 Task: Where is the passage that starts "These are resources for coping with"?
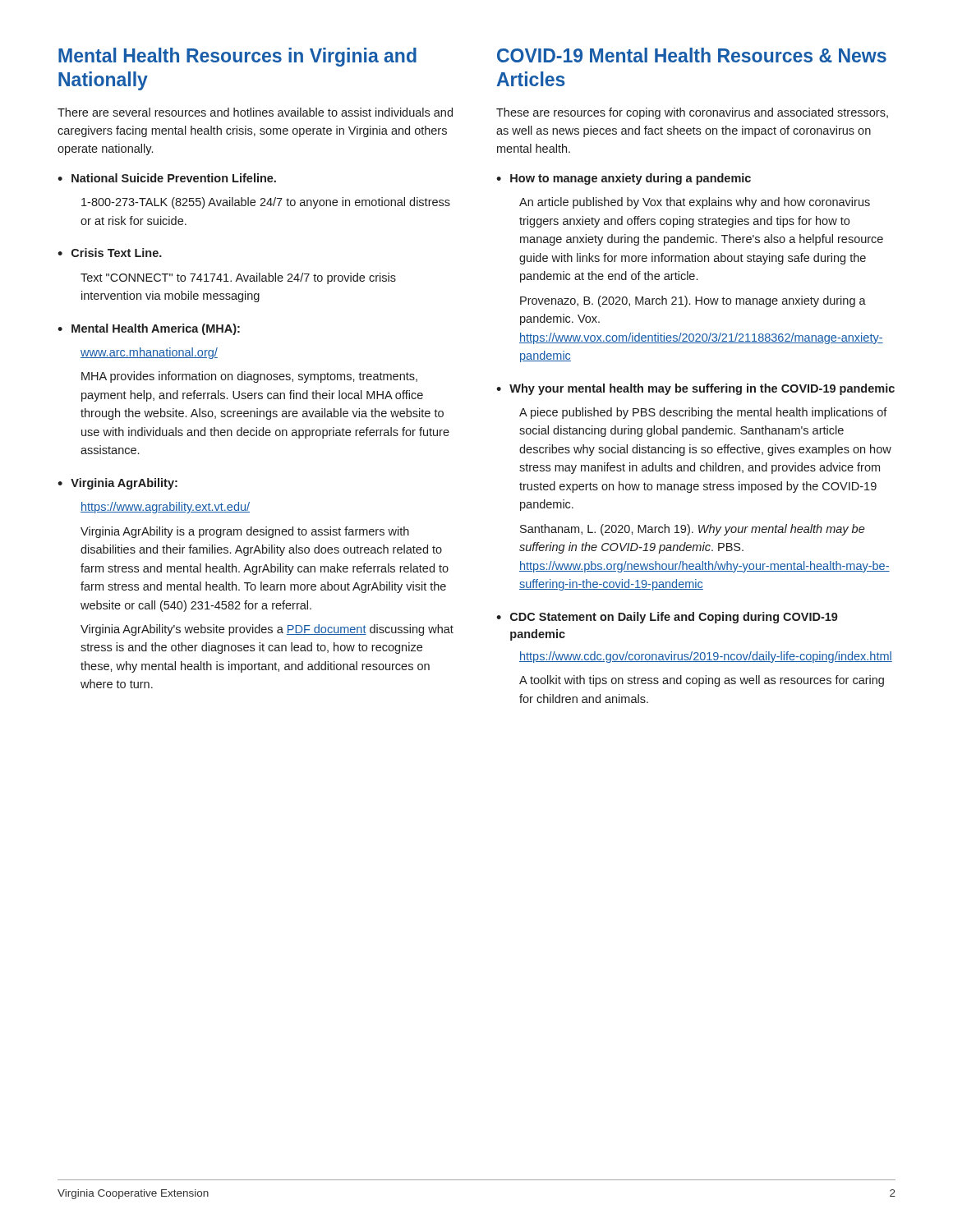(x=693, y=131)
